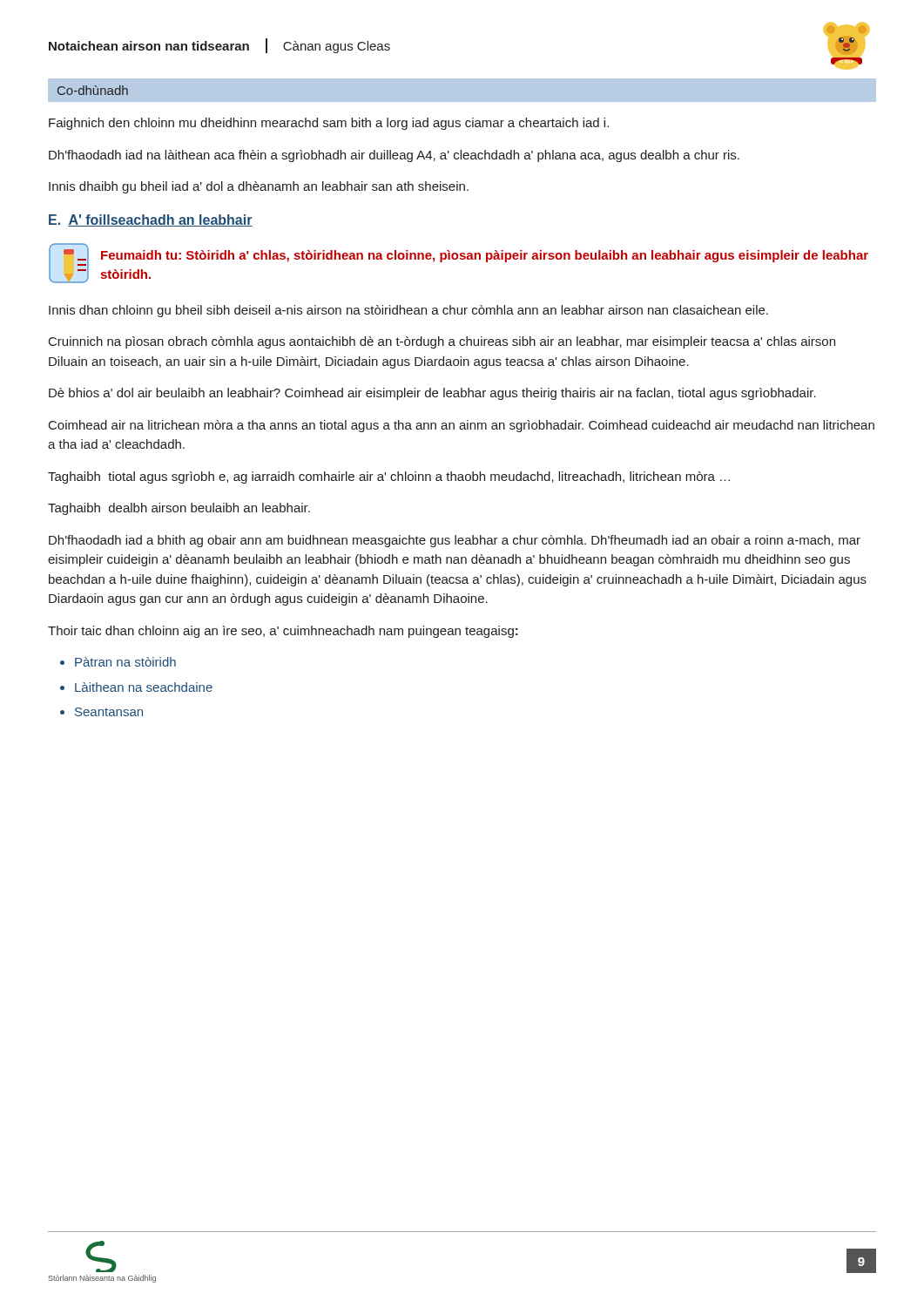This screenshot has height=1307, width=924.
Task: Locate the text block with the text "Dè bhios a' dol air"
Action: 432,393
